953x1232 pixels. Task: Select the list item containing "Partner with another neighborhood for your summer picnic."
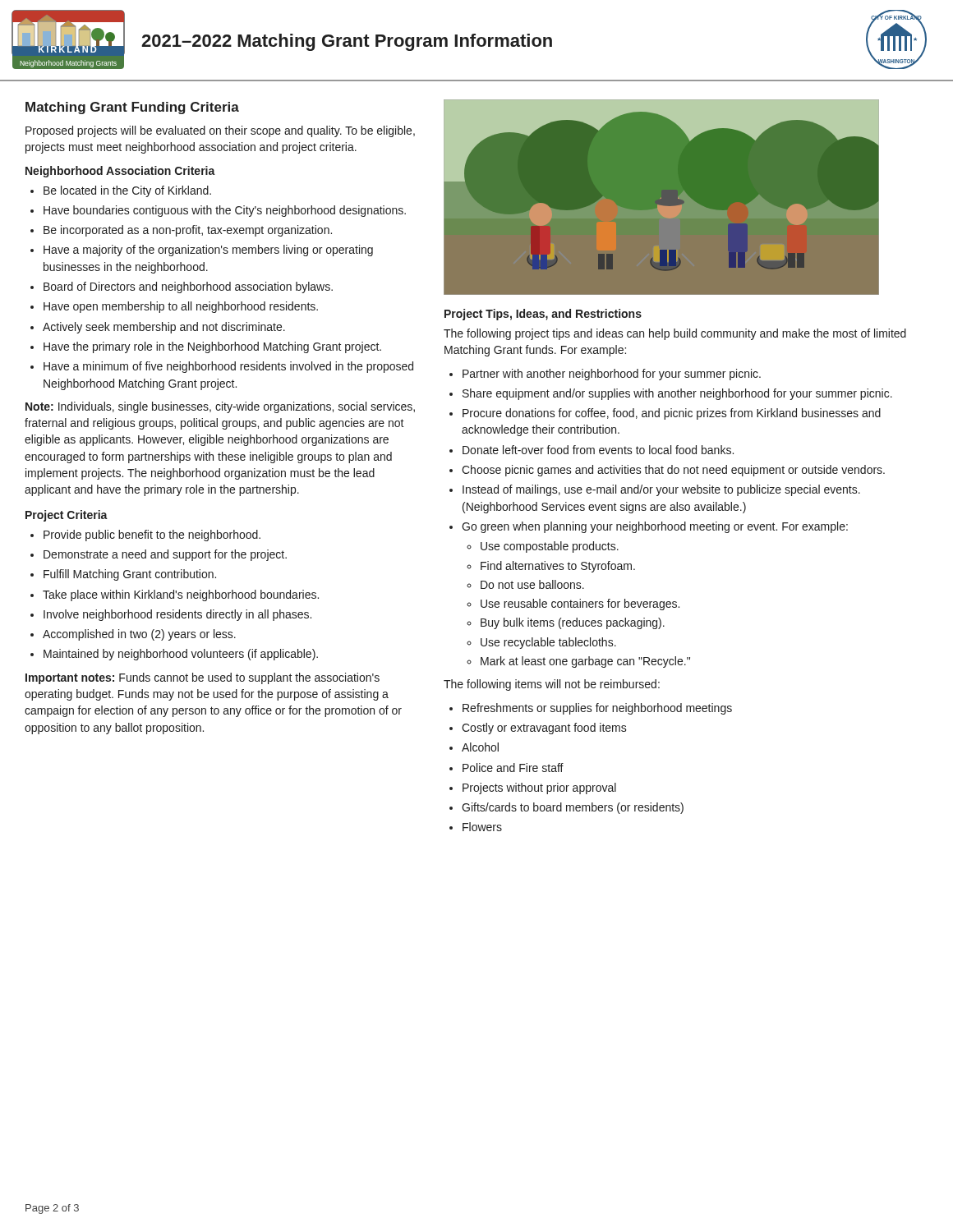612,373
